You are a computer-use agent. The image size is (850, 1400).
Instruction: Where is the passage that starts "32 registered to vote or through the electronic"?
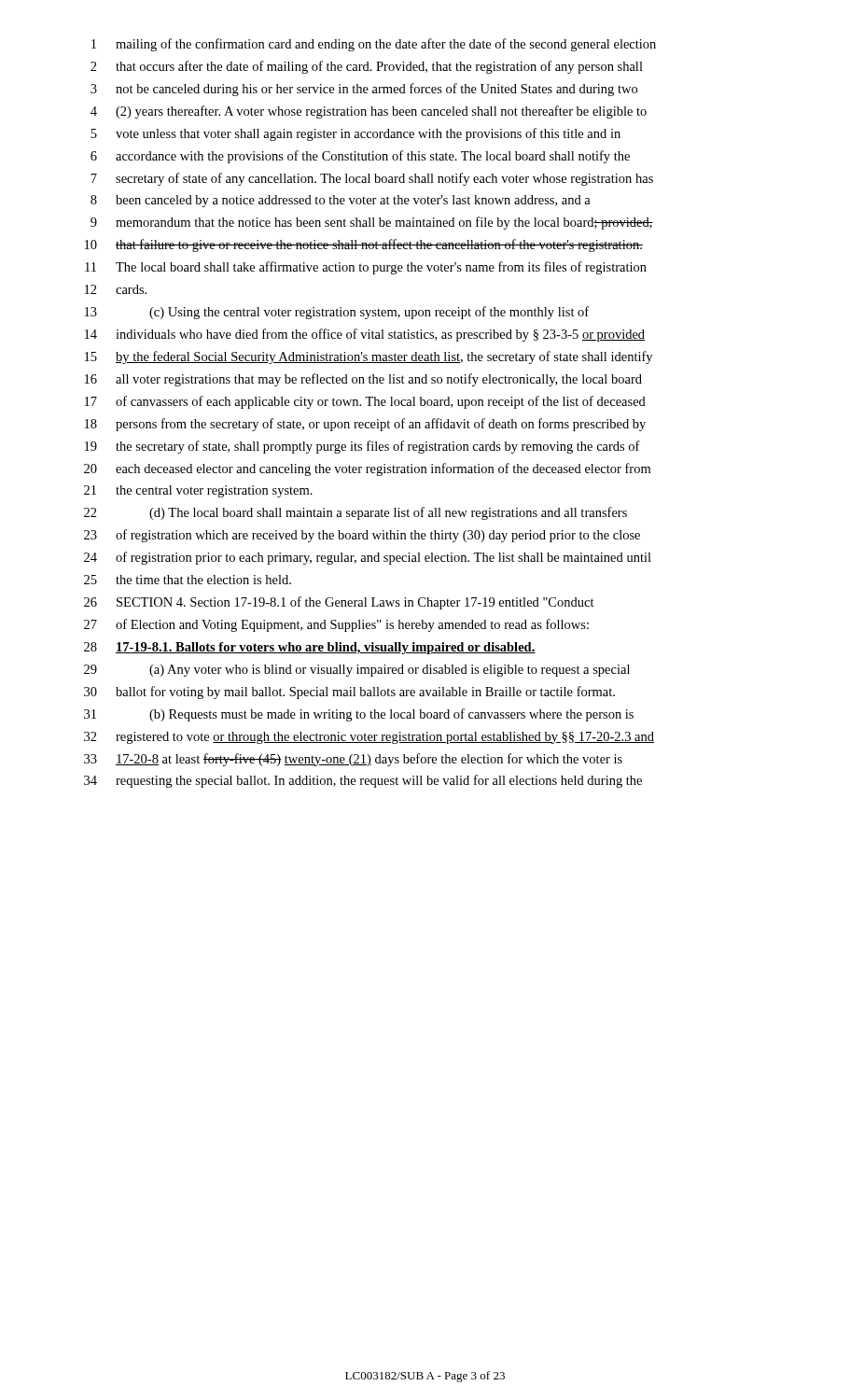click(x=425, y=737)
